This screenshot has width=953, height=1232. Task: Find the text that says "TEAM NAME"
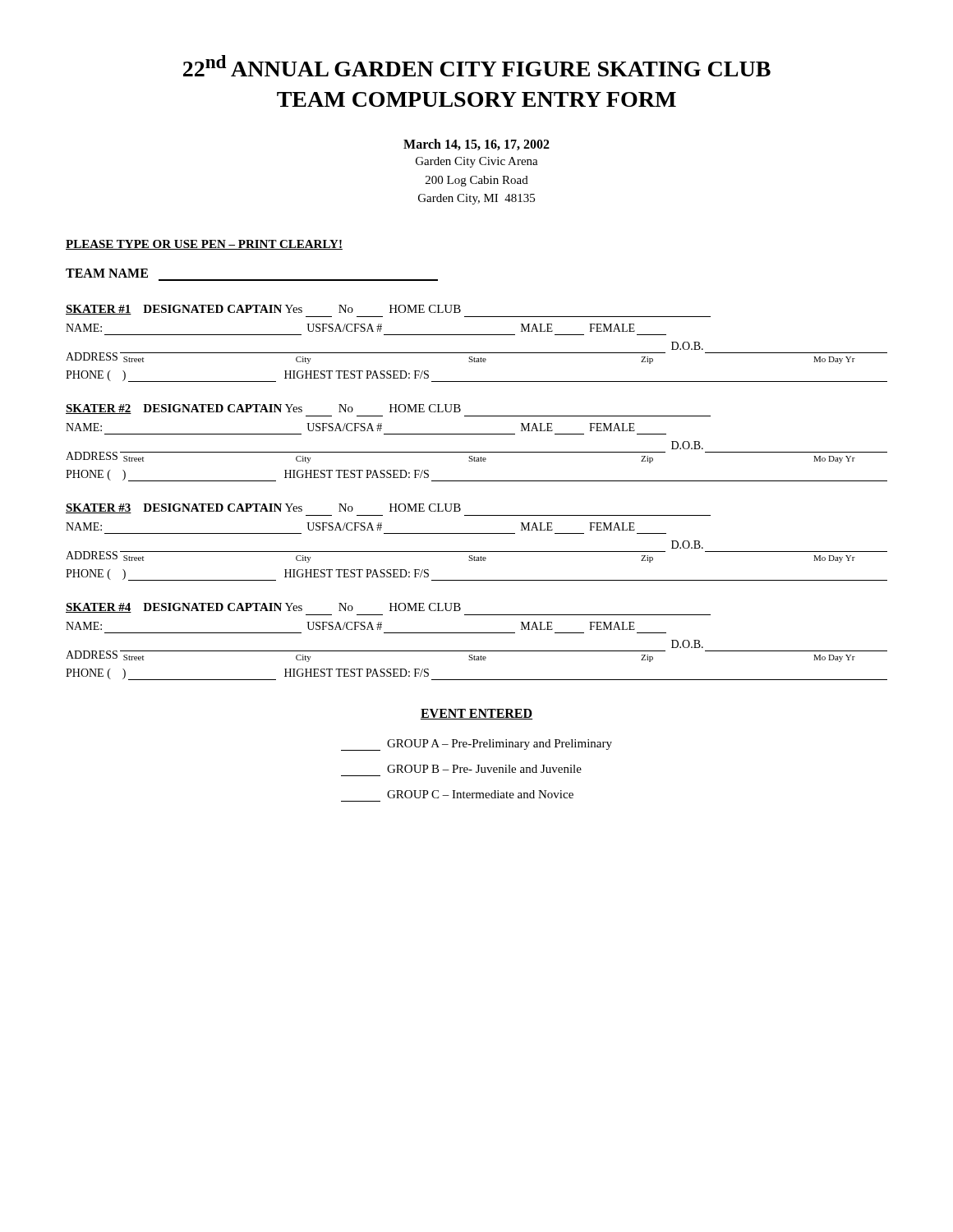pyautogui.click(x=252, y=272)
